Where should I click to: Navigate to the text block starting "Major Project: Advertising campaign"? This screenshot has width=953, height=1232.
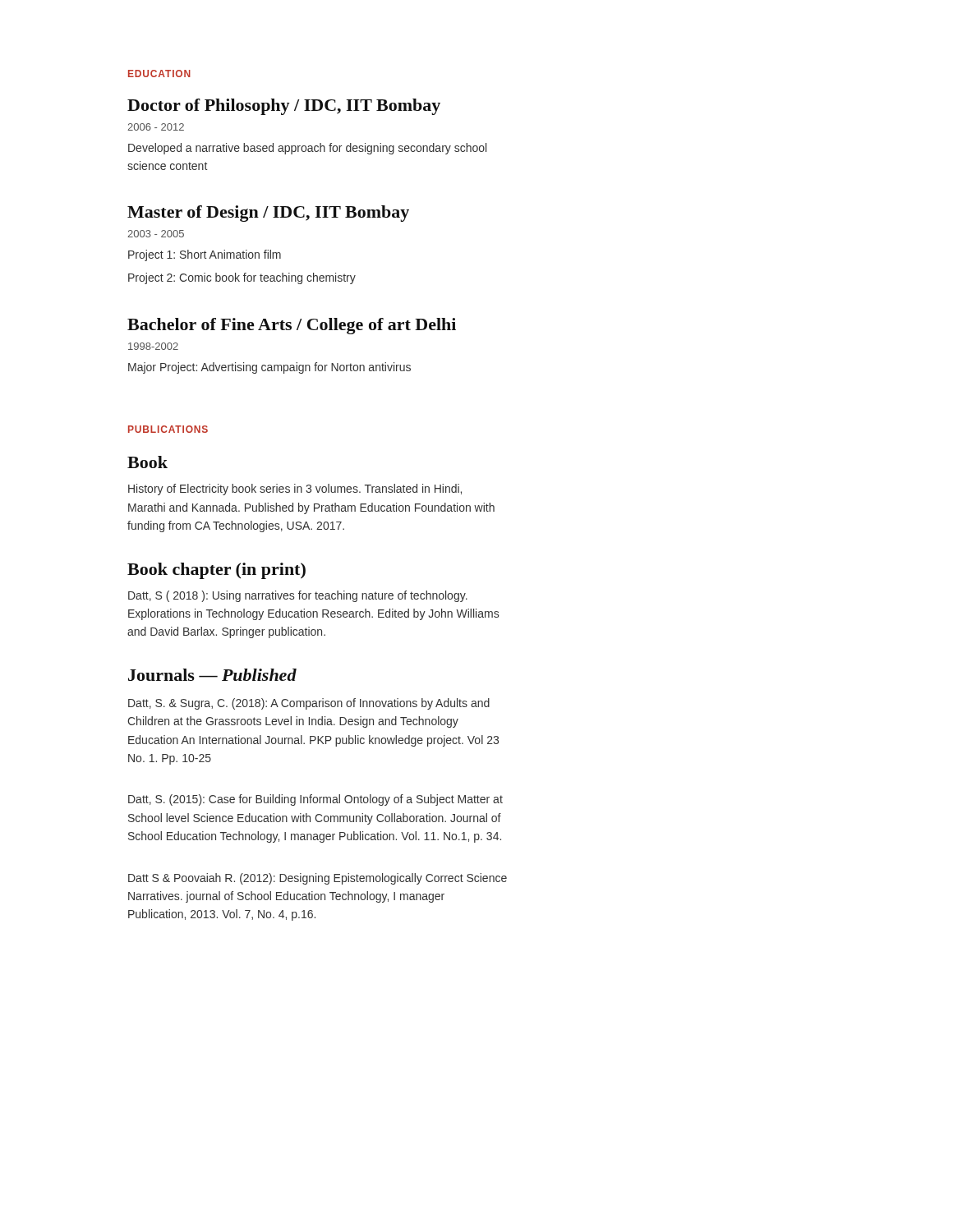pos(269,367)
